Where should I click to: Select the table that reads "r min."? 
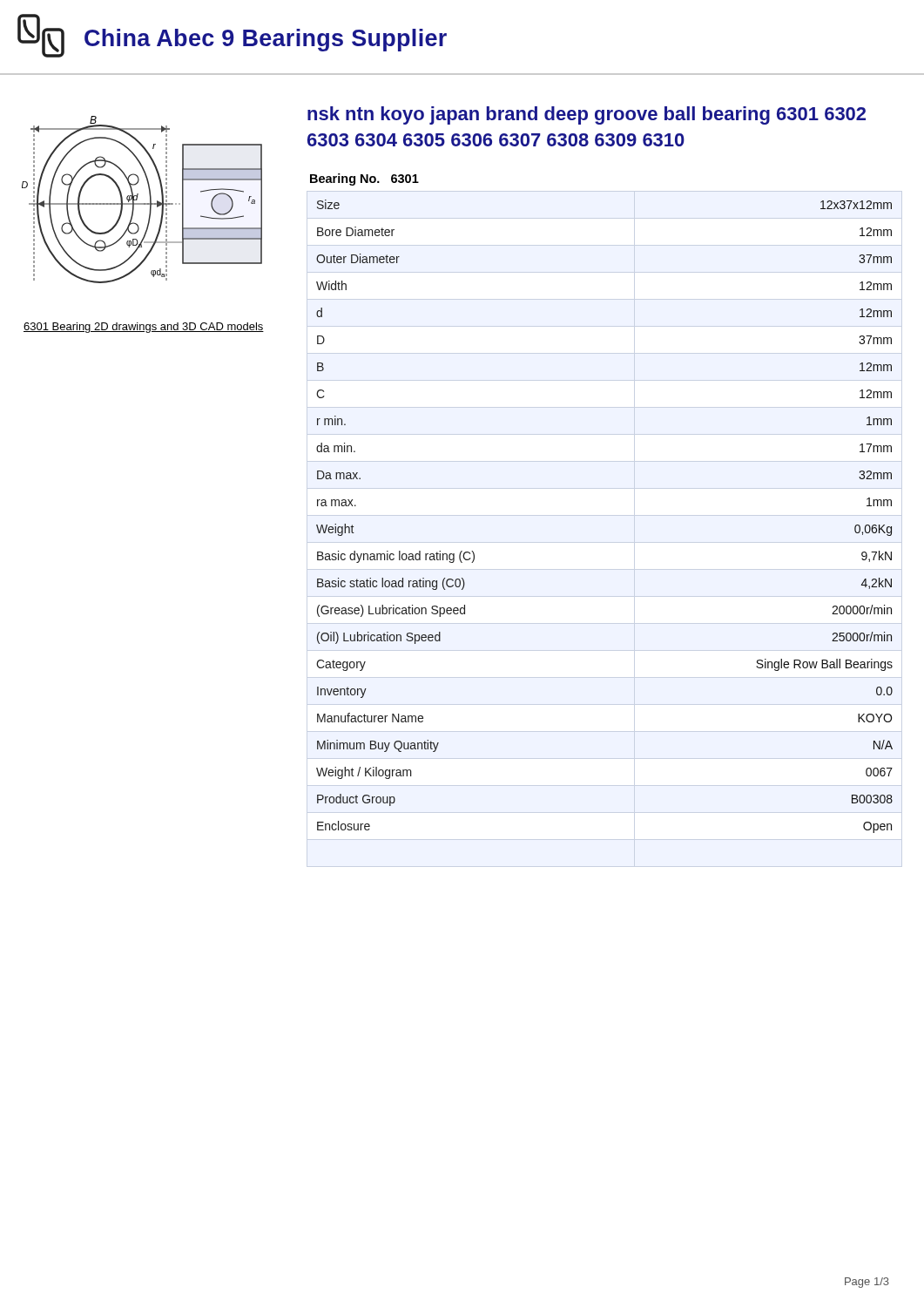(x=604, y=529)
